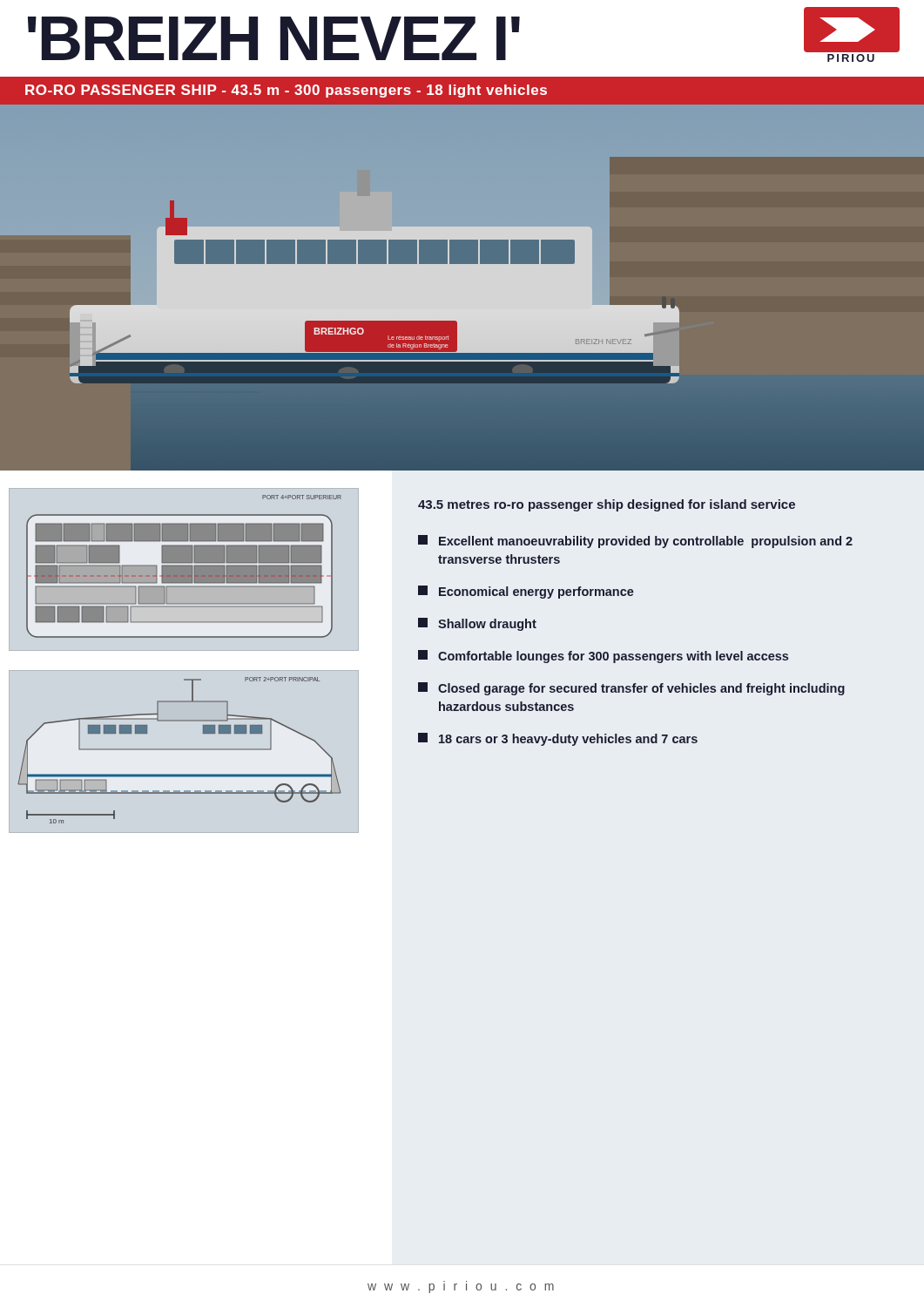924x1307 pixels.
Task: Navigate to the region starting "Shallow draught"
Action: coord(477,624)
